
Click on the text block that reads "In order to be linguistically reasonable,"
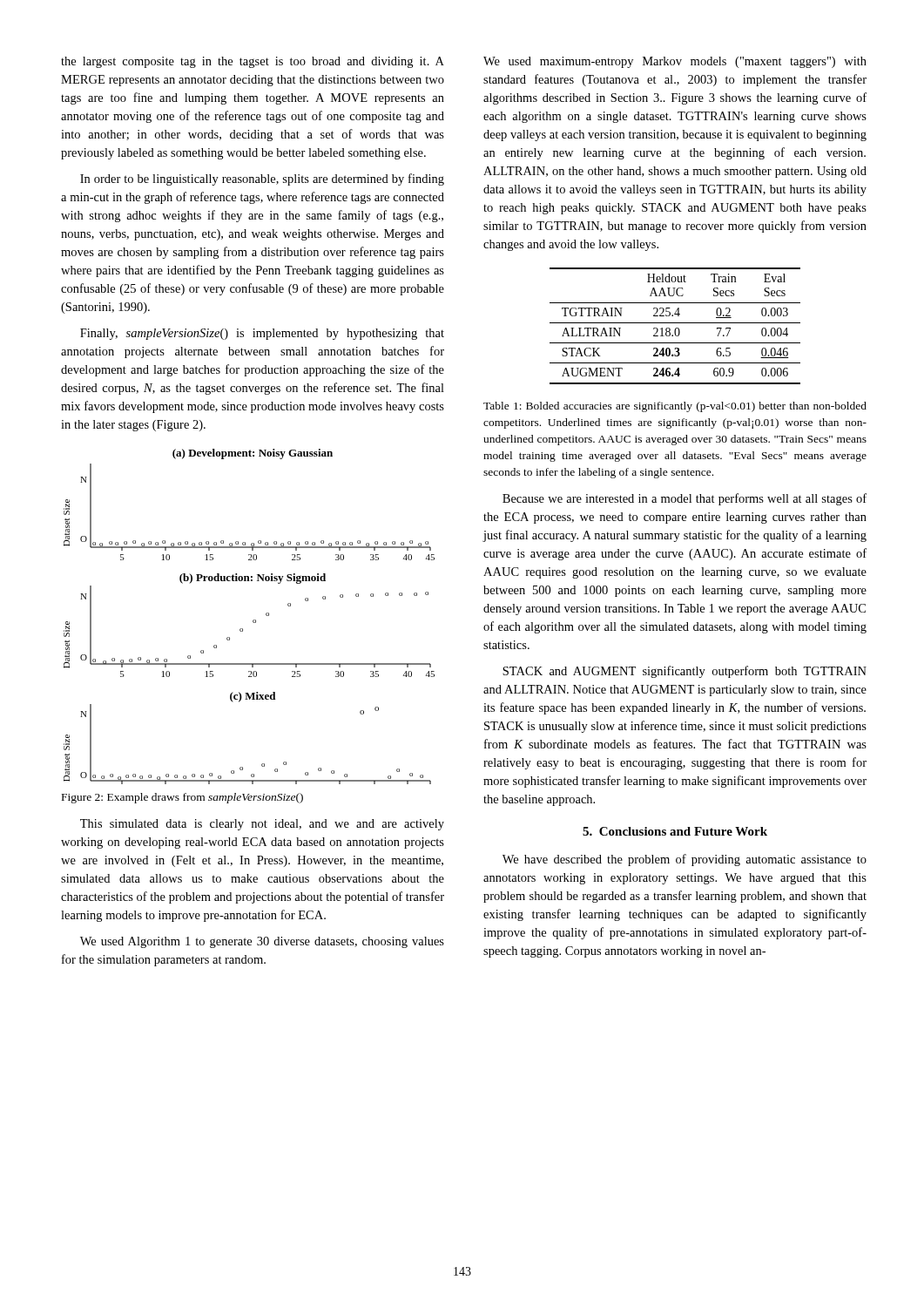click(253, 243)
